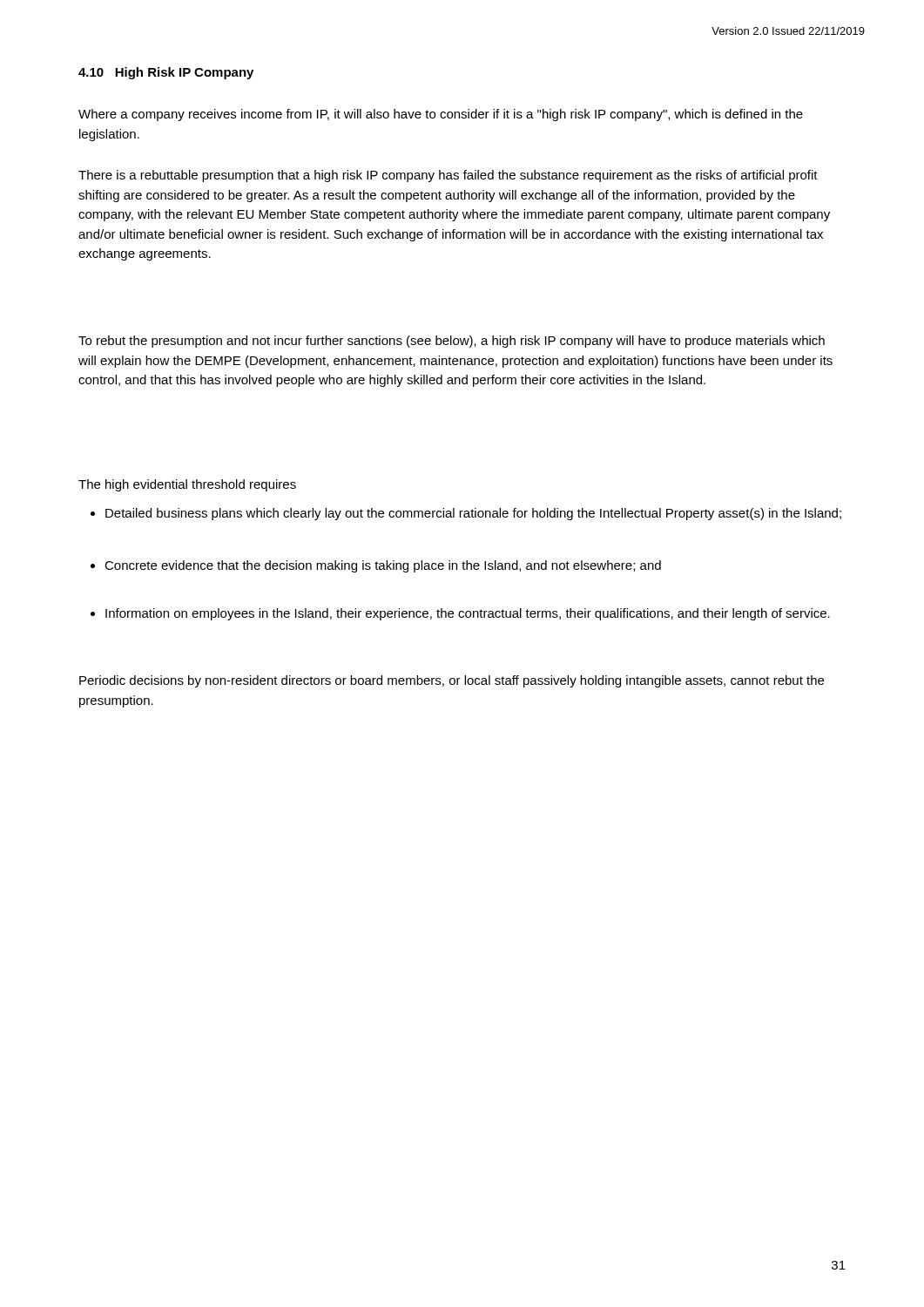Find the passage starting "Information on employees in the Island,"

(462, 614)
